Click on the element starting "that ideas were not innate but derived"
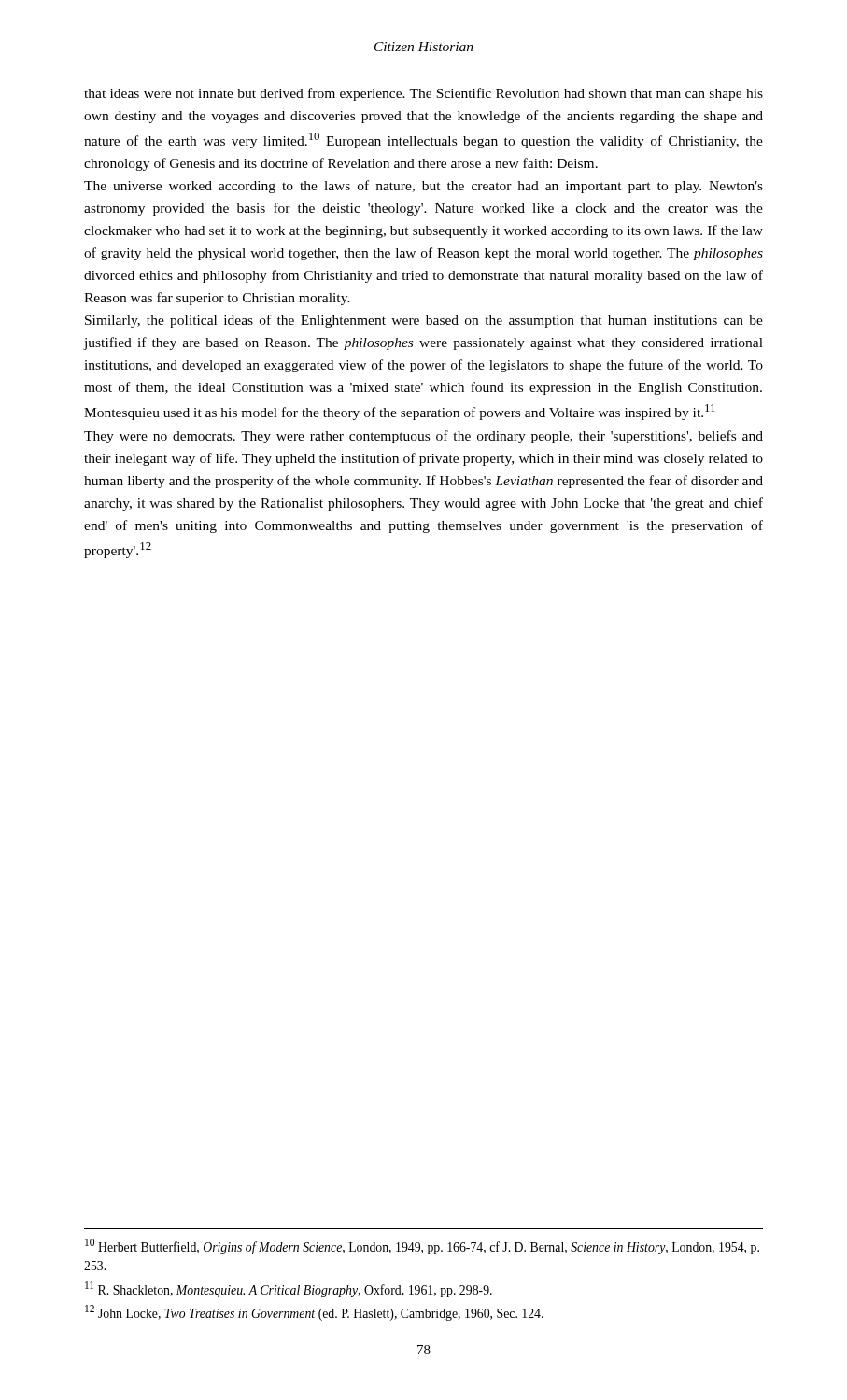 tap(424, 128)
